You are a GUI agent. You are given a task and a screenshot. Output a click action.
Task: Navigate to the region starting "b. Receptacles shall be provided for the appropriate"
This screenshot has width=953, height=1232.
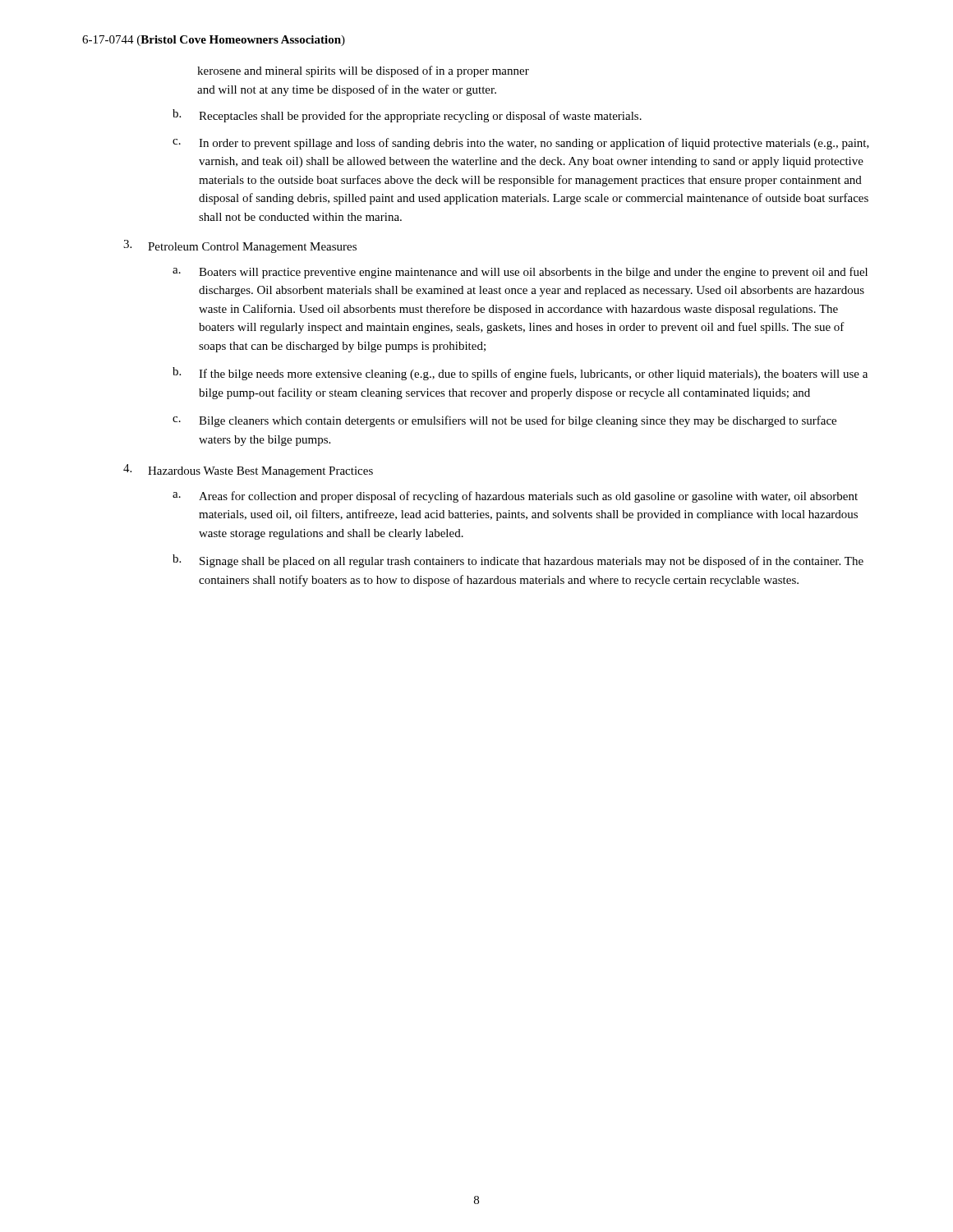click(522, 116)
